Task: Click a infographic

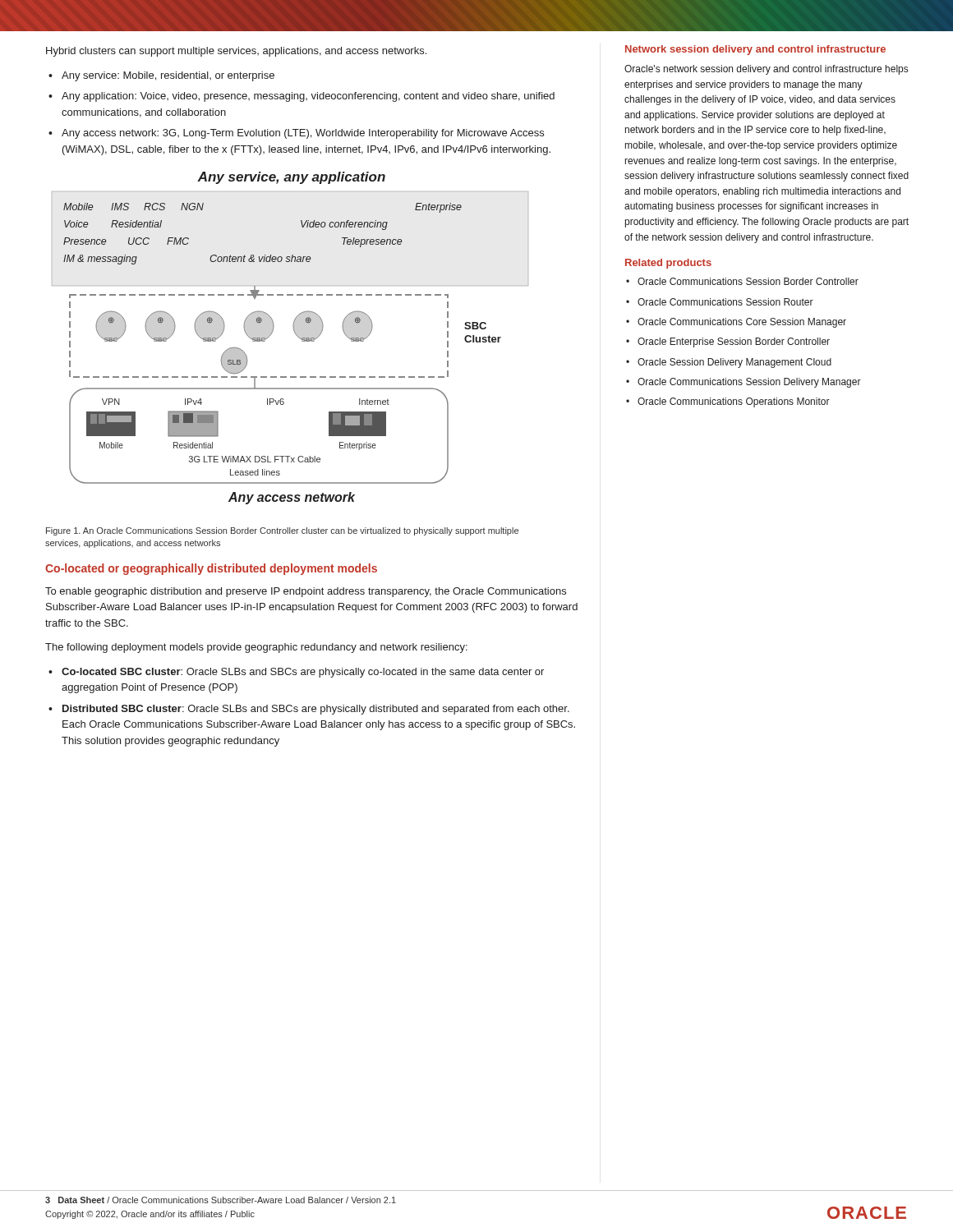Action: (296, 342)
